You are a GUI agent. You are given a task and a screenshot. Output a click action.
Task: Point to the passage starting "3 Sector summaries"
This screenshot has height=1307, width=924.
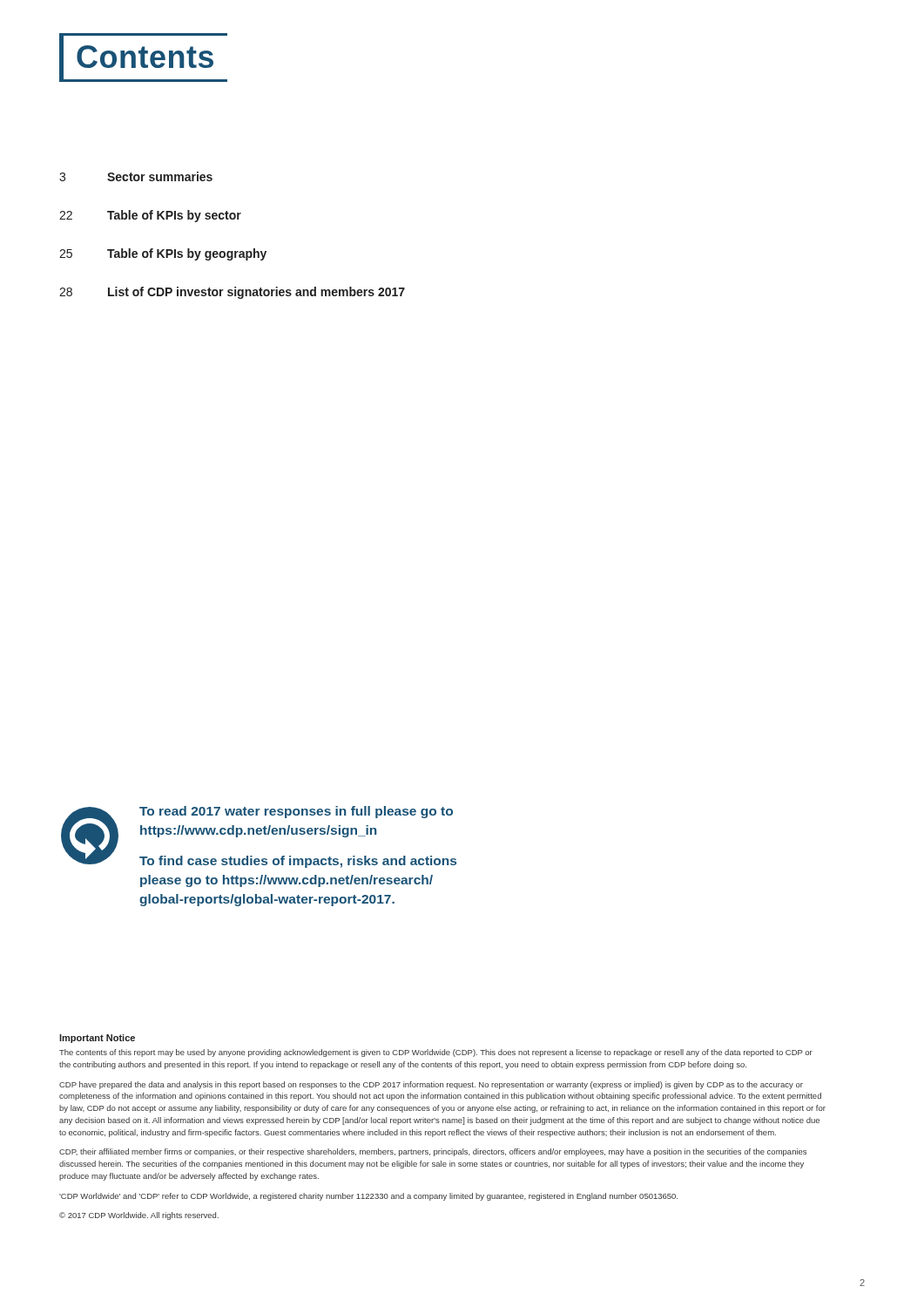click(136, 177)
